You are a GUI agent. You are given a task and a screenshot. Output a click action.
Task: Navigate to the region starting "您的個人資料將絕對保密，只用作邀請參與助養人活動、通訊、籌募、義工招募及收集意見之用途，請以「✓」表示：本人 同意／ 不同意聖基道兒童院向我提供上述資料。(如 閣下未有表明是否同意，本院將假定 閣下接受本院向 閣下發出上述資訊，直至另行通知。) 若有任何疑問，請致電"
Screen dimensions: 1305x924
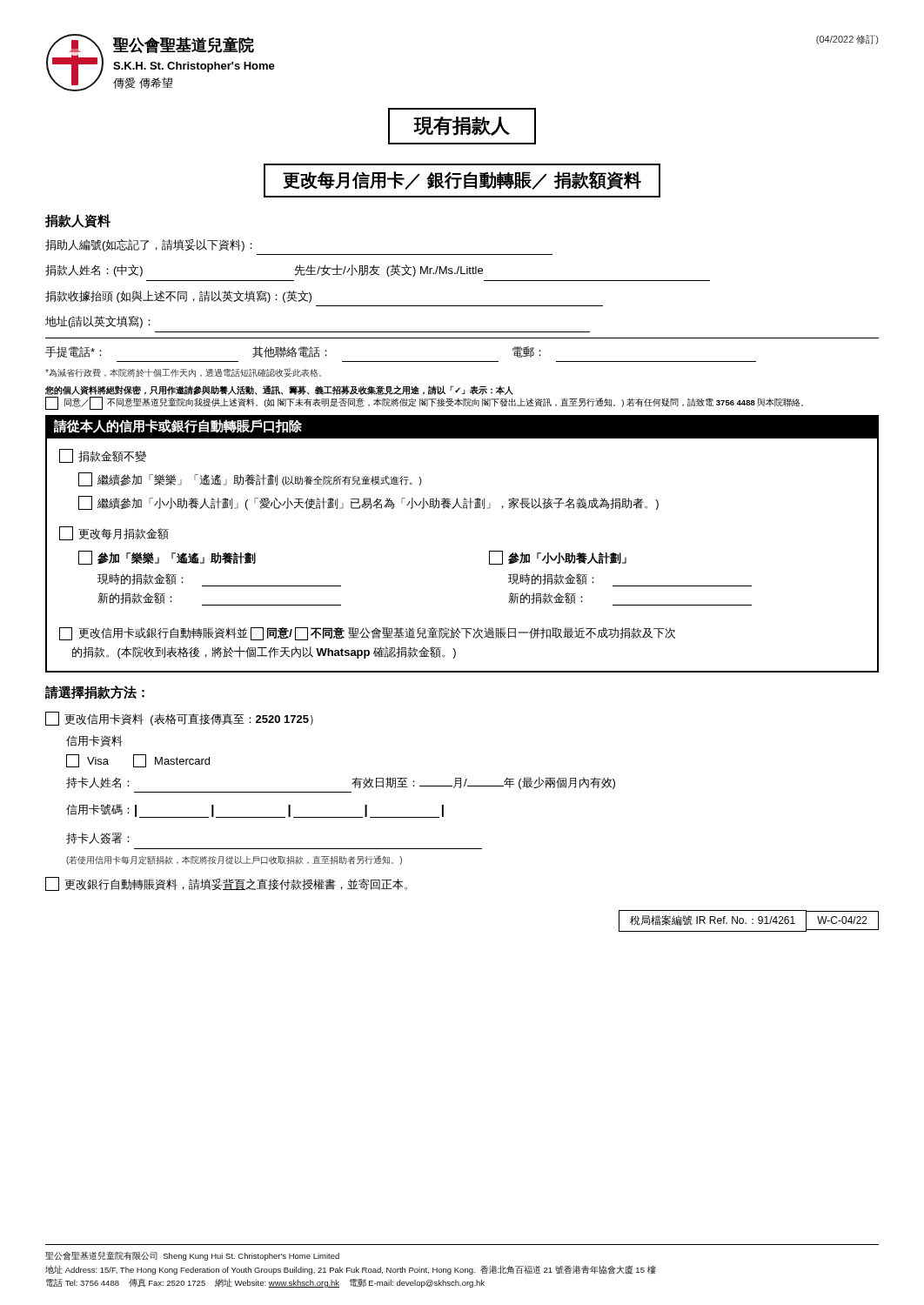pyautogui.click(x=427, y=398)
